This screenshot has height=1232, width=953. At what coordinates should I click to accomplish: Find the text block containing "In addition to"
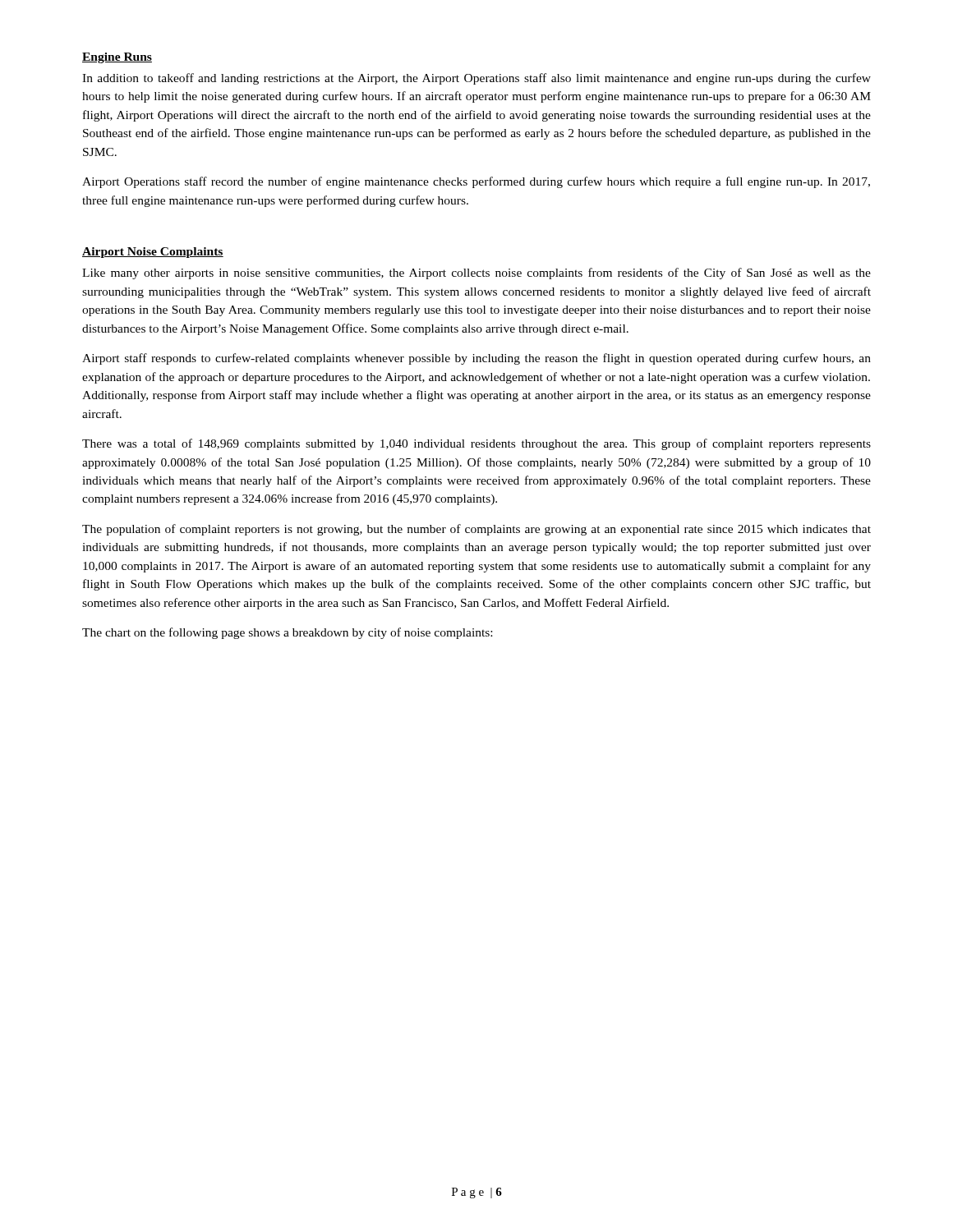pos(476,115)
